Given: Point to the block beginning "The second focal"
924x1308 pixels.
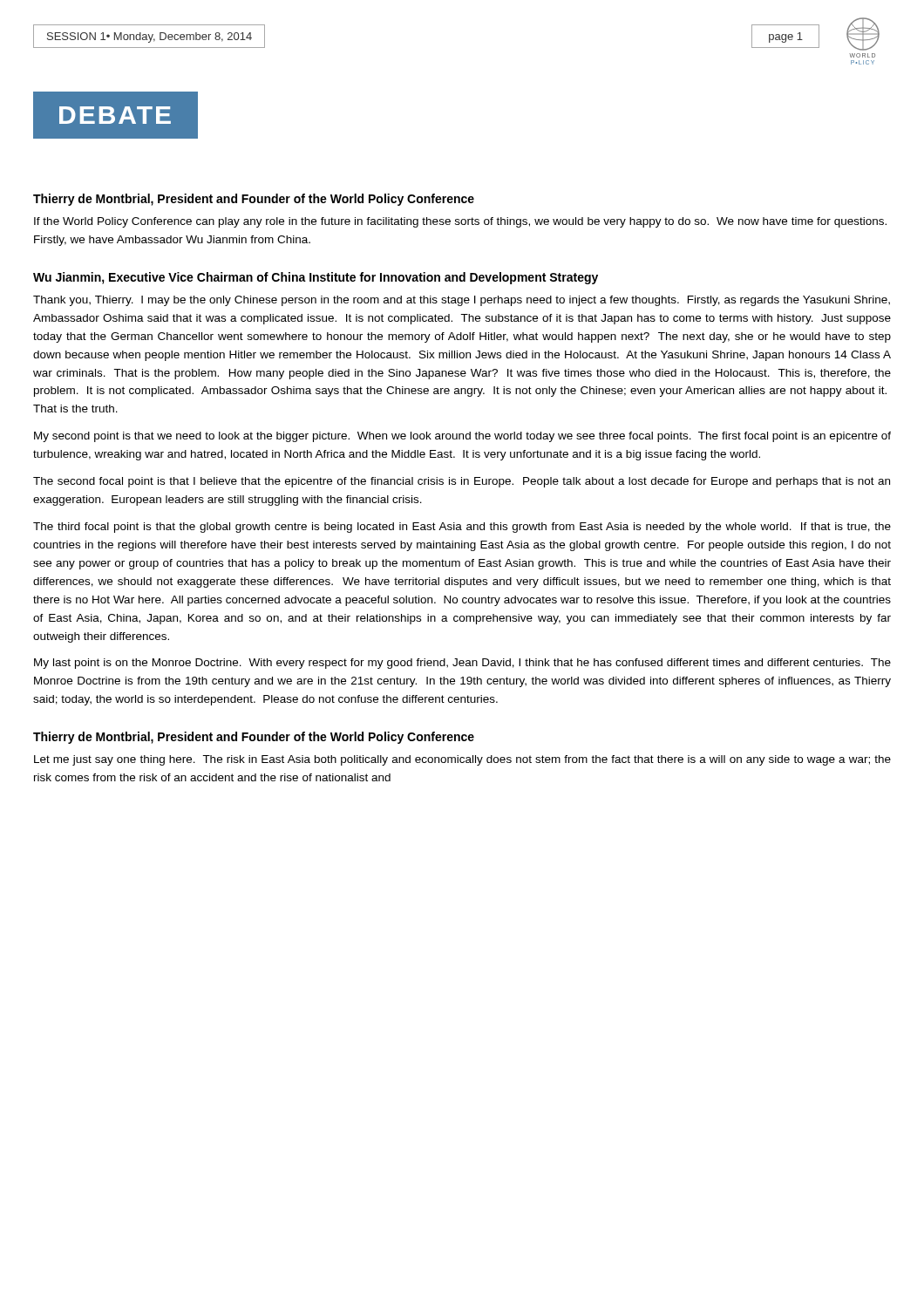Looking at the screenshot, I should pyautogui.click(x=462, y=490).
